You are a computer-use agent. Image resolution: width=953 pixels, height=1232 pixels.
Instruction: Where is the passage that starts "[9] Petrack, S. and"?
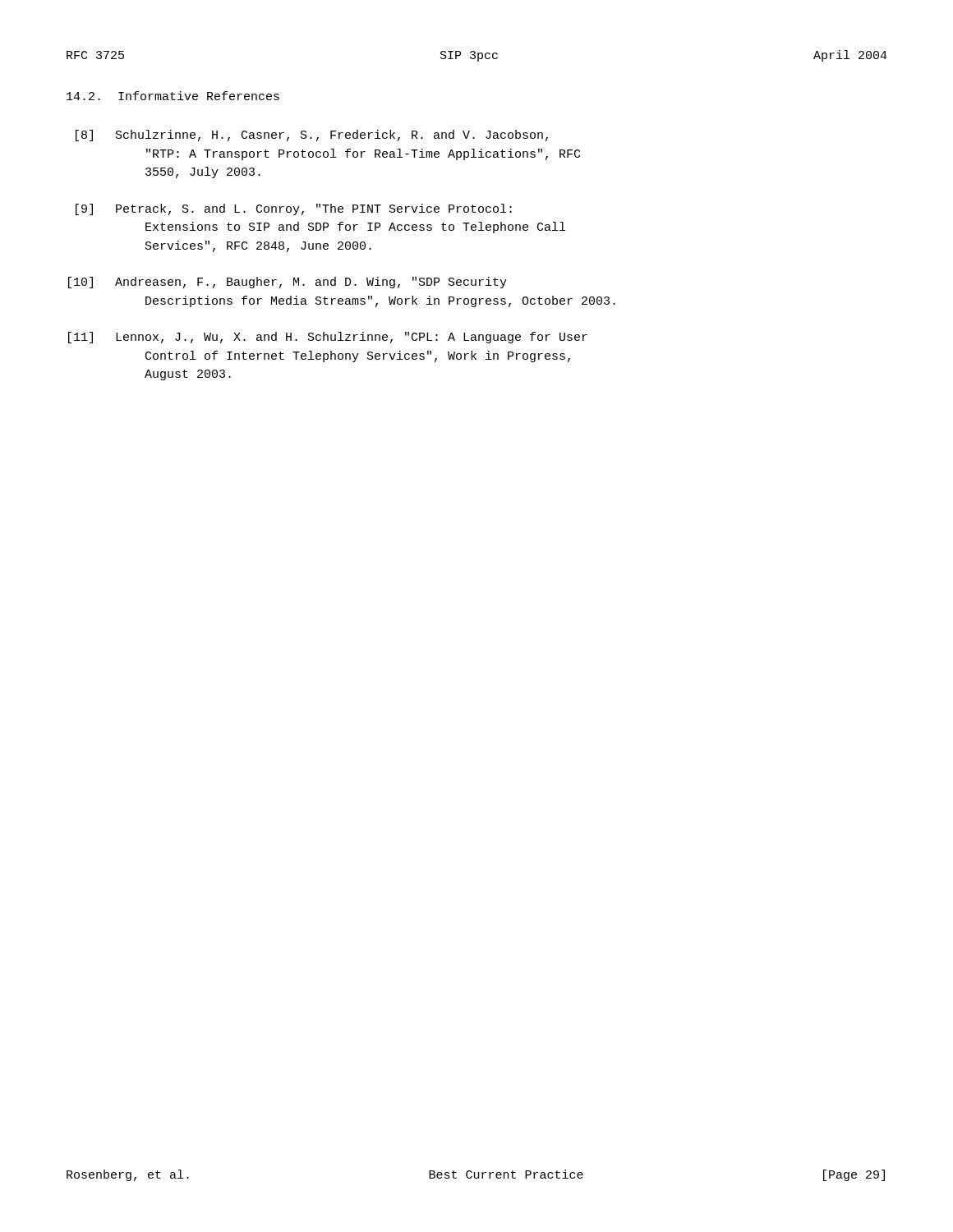476,229
